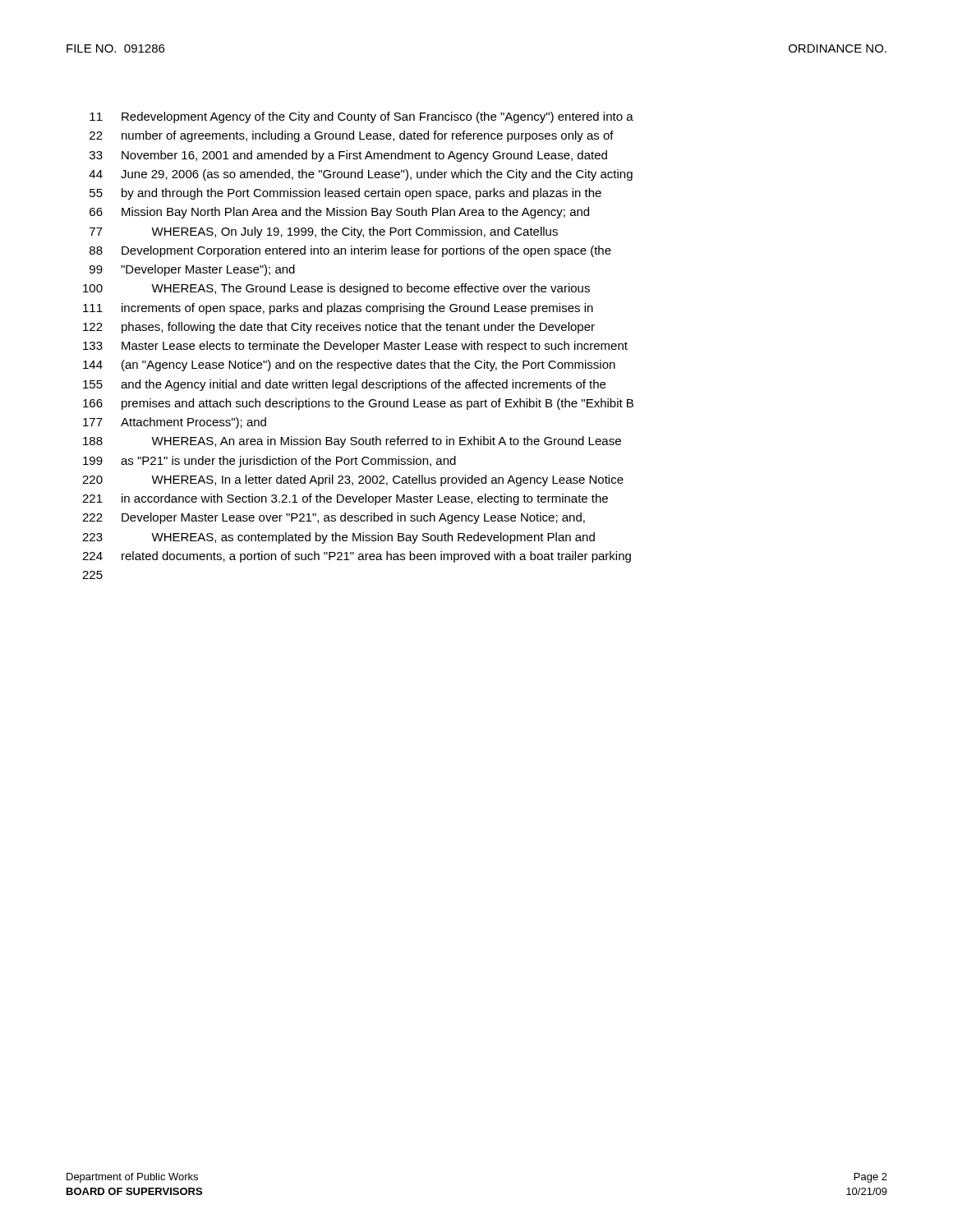Point to the block beginning "133 Master Lease elects to"
Viewport: 953px width, 1232px height.
pos(476,346)
